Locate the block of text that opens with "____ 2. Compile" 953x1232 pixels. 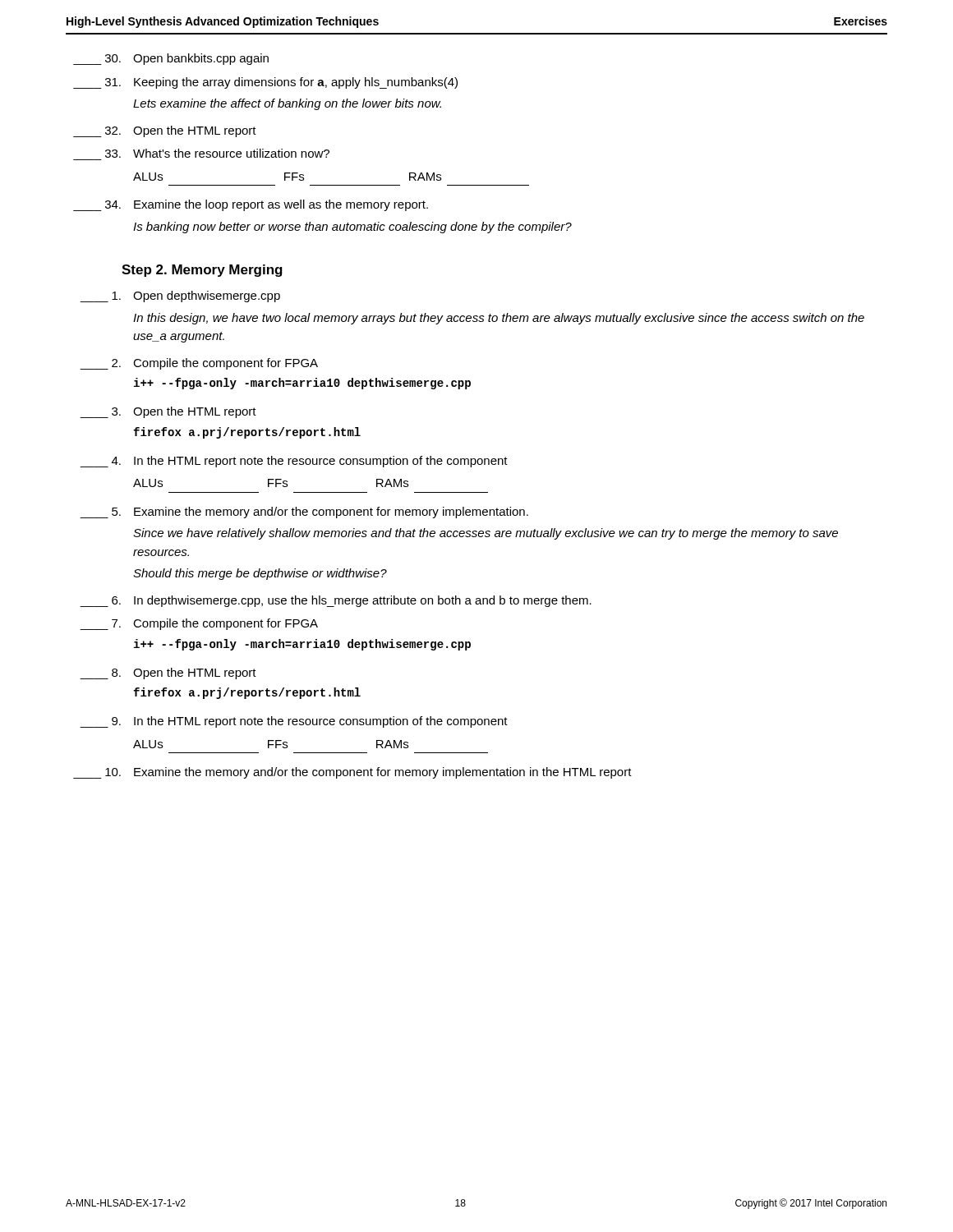click(476, 376)
